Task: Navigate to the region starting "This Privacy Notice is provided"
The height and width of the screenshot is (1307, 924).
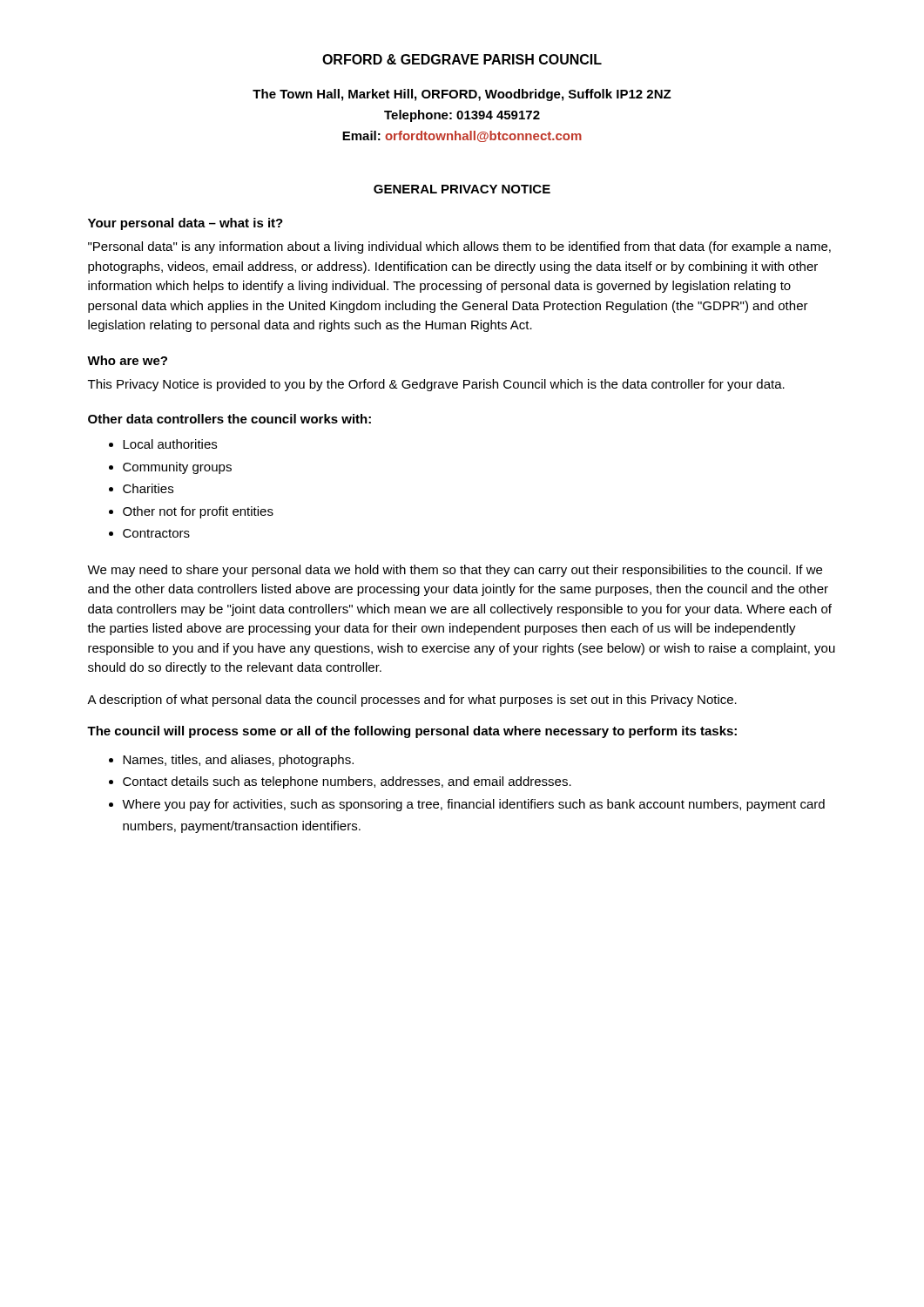Action: [x=436, y=383]
